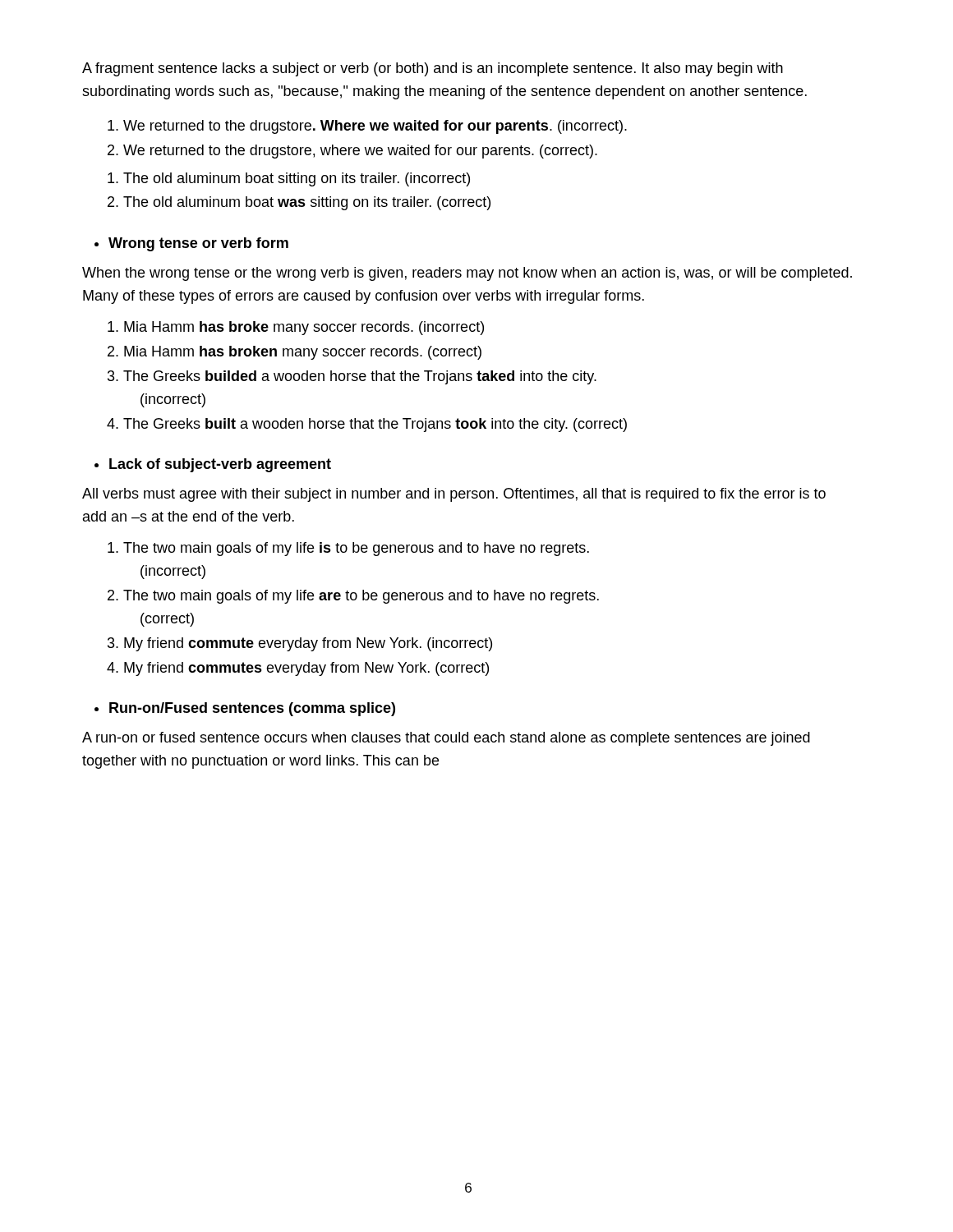Find the block on this page that starts "The Greeks builded a wooden horse that"
953x1232 pixels.
coord(489,388)
